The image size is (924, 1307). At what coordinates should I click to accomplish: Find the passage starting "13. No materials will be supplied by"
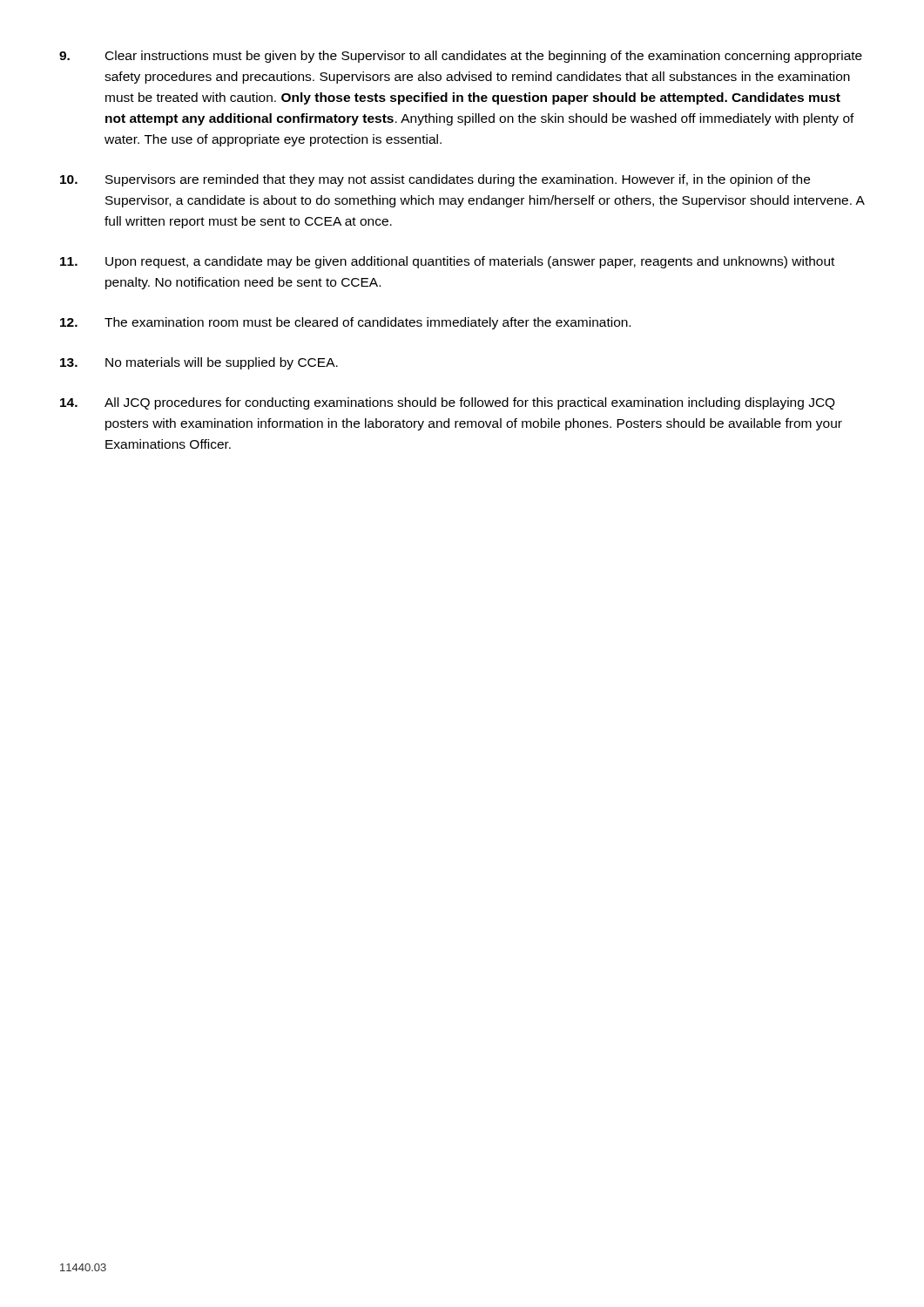pos(199,363)
